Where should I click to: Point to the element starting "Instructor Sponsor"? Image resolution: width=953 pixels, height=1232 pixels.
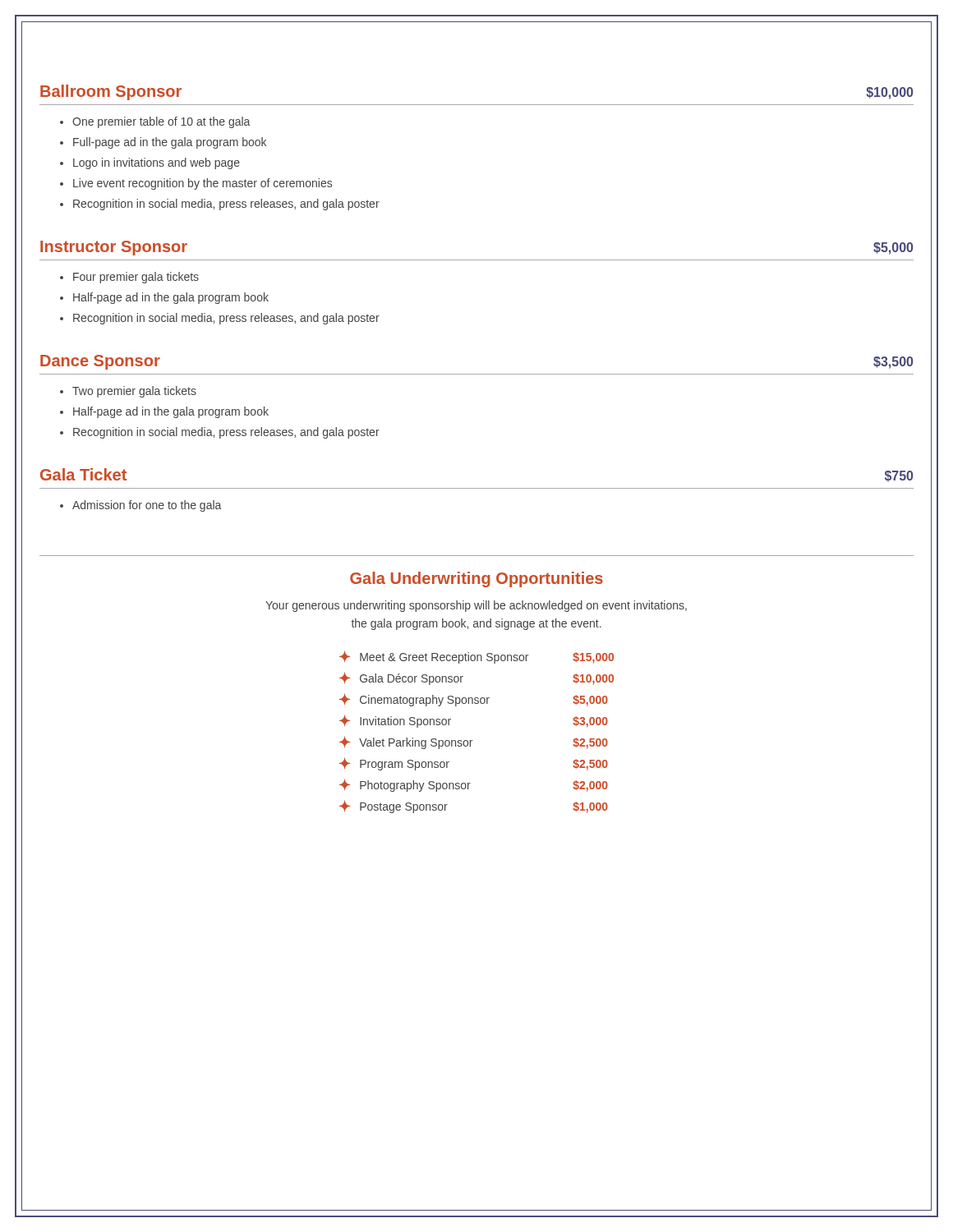point(113,246)
